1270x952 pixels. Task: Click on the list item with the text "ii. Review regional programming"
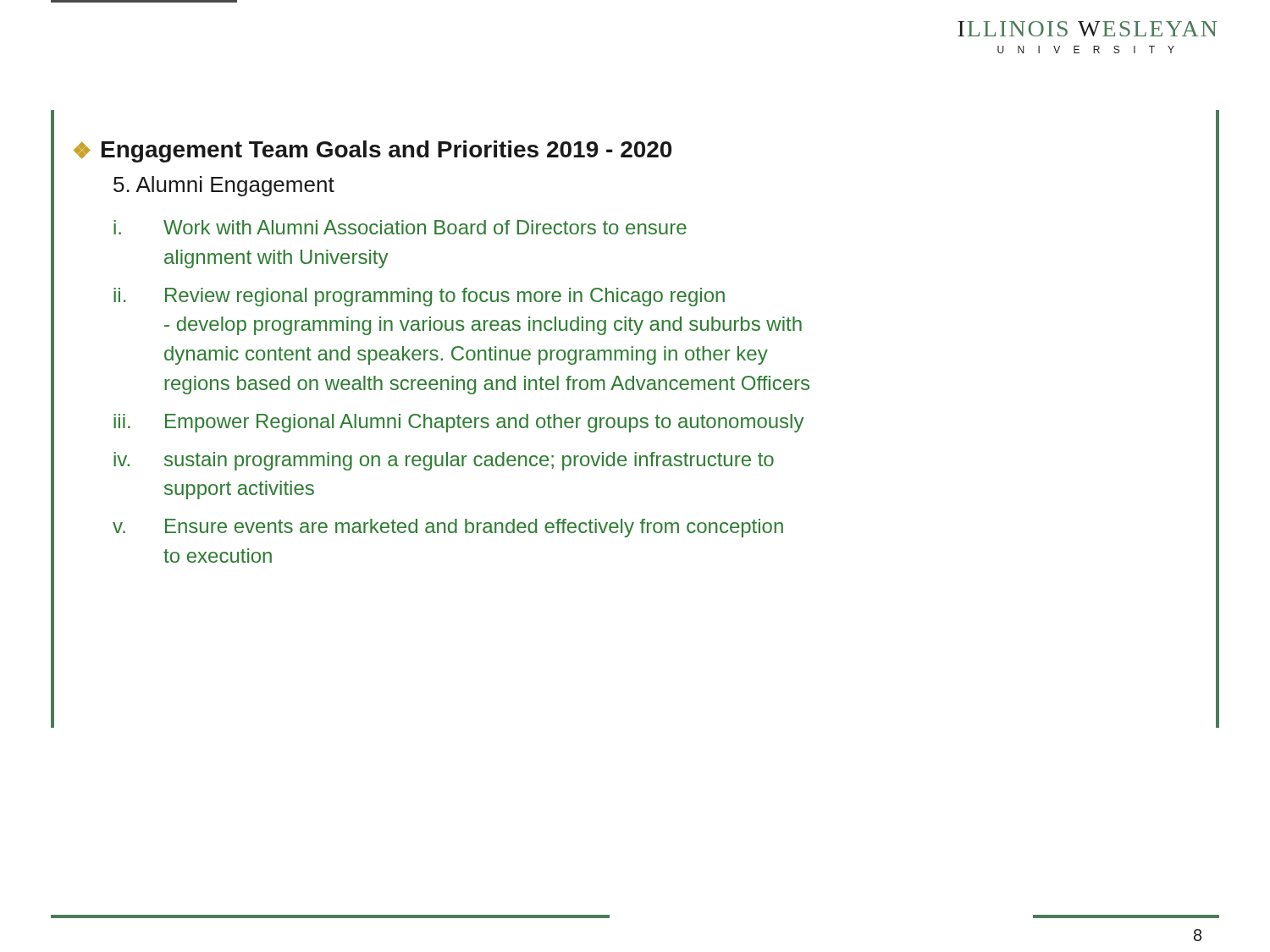pos(461,340)
